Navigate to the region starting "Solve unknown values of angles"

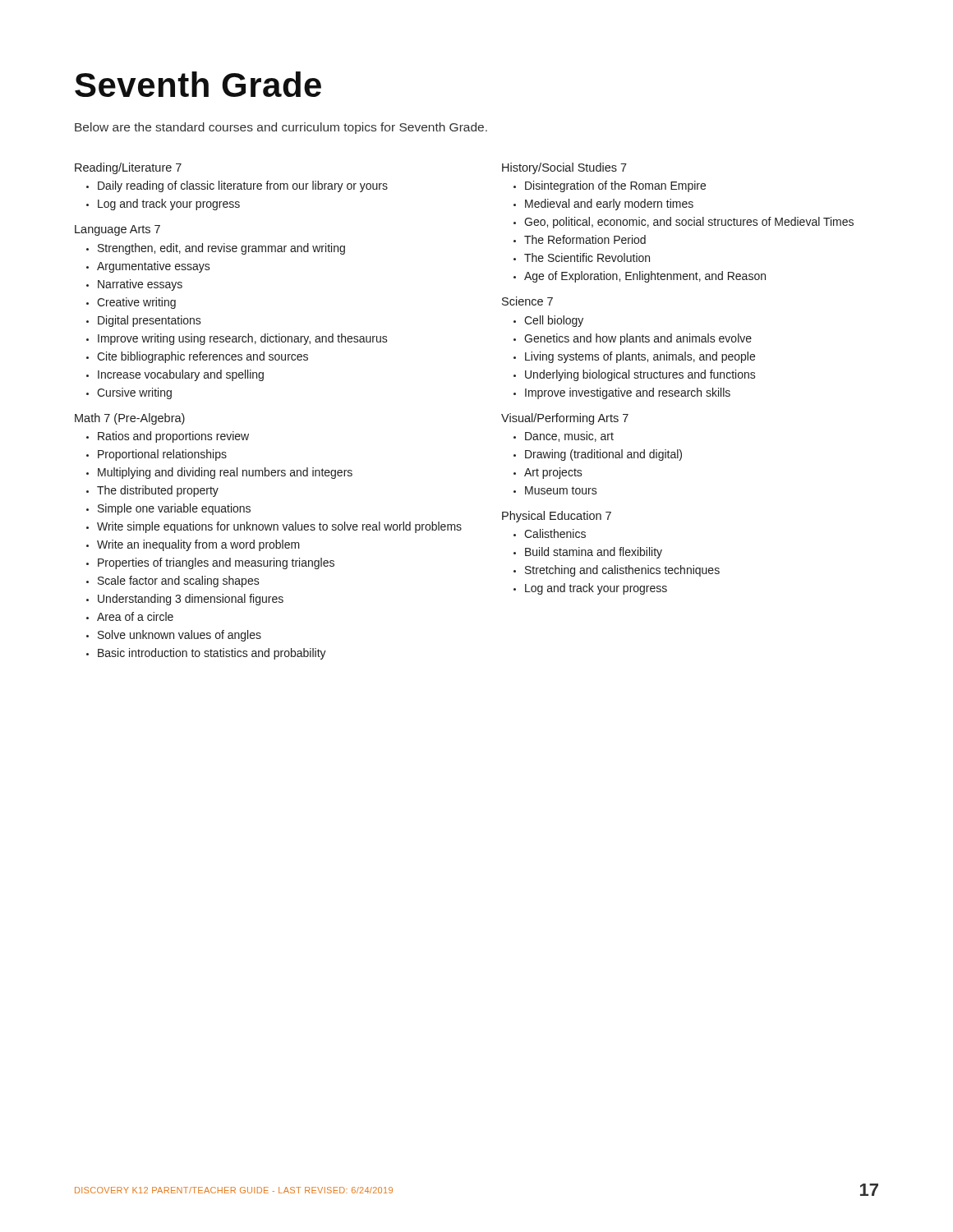click(179, 635)
